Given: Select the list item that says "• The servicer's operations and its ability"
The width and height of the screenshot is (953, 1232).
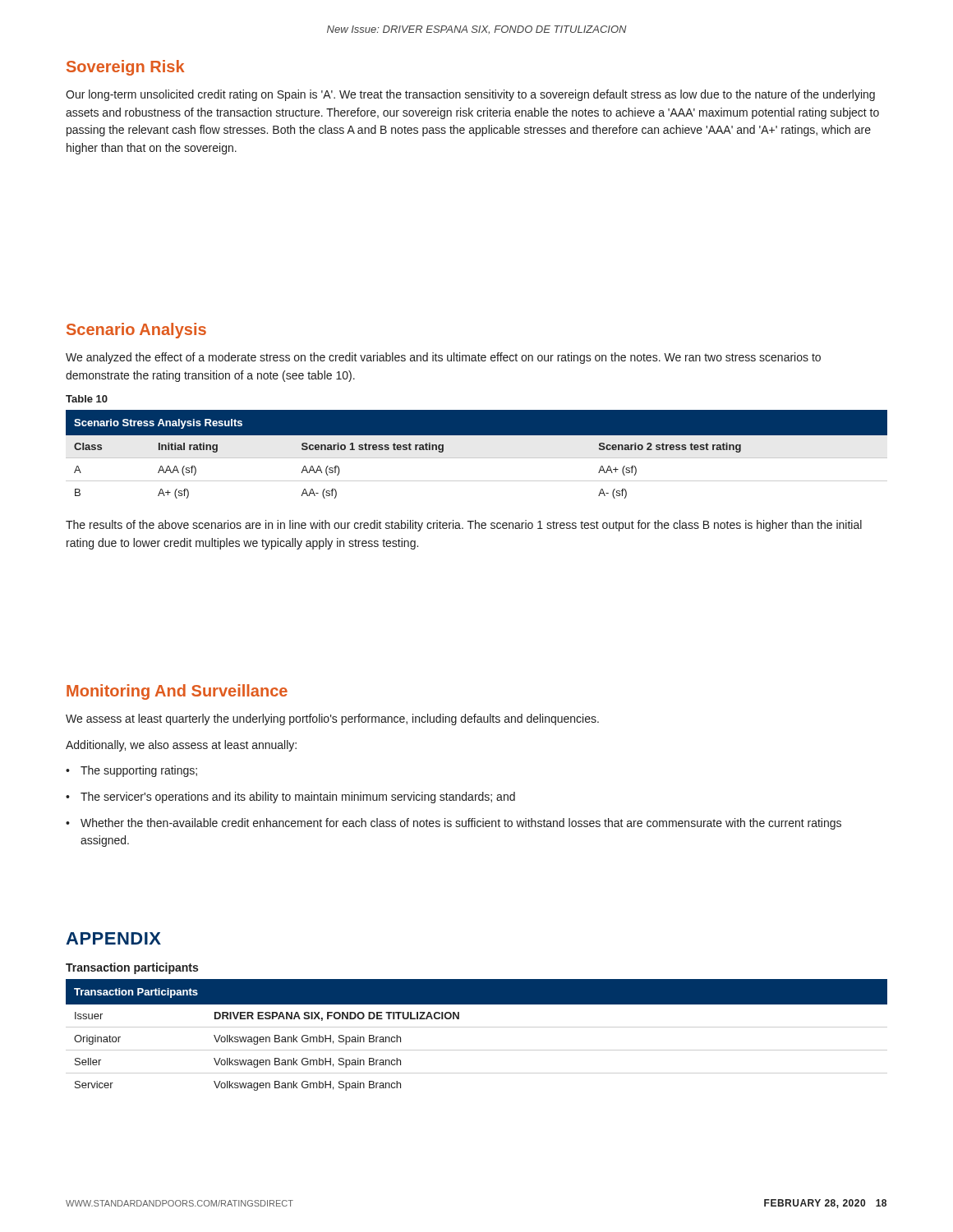Looking at the screenshot, I should pyautogui.click(x=291, y=797).
